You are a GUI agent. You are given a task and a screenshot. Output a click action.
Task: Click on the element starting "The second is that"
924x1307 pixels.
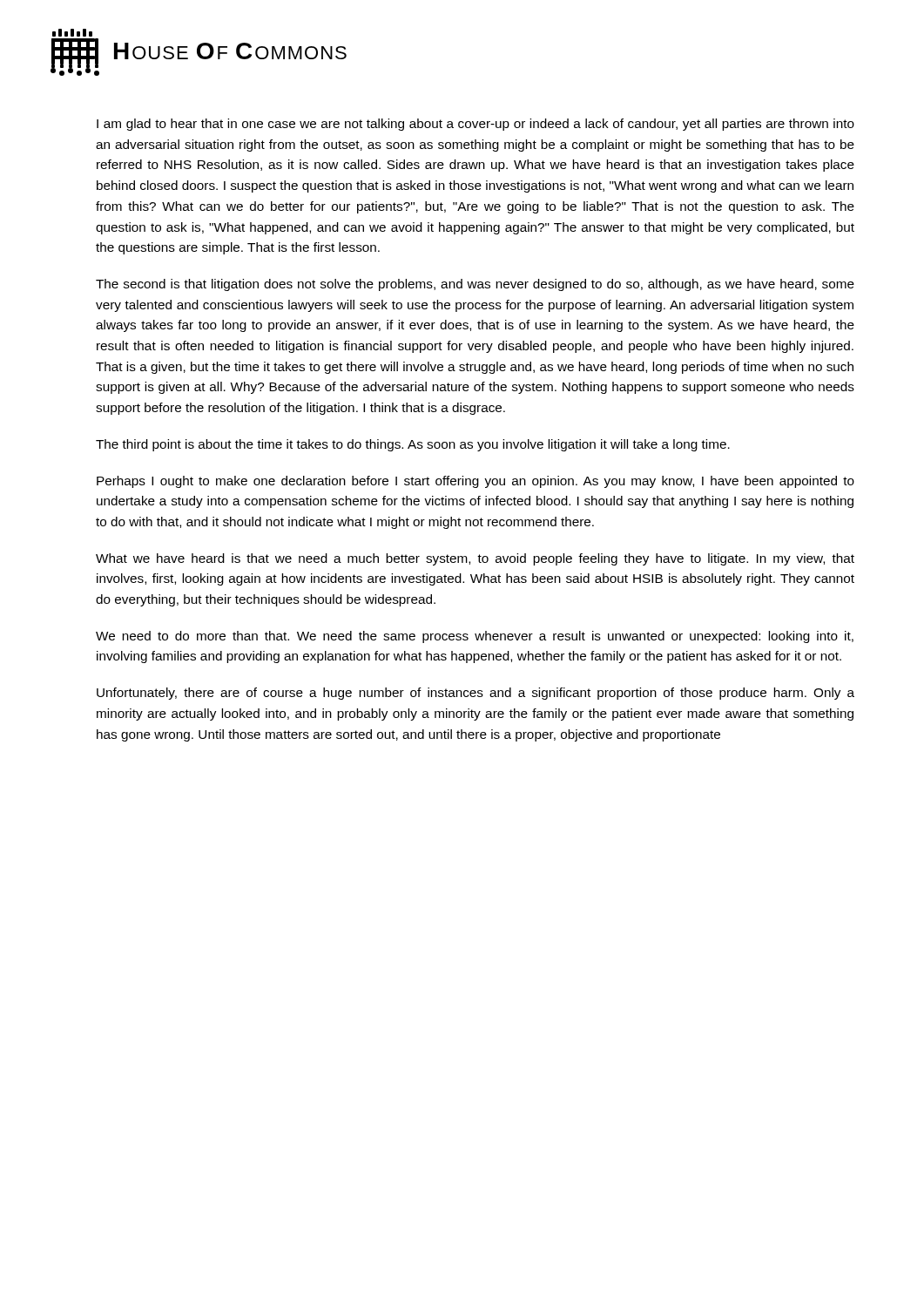click(x=475, y=346)
